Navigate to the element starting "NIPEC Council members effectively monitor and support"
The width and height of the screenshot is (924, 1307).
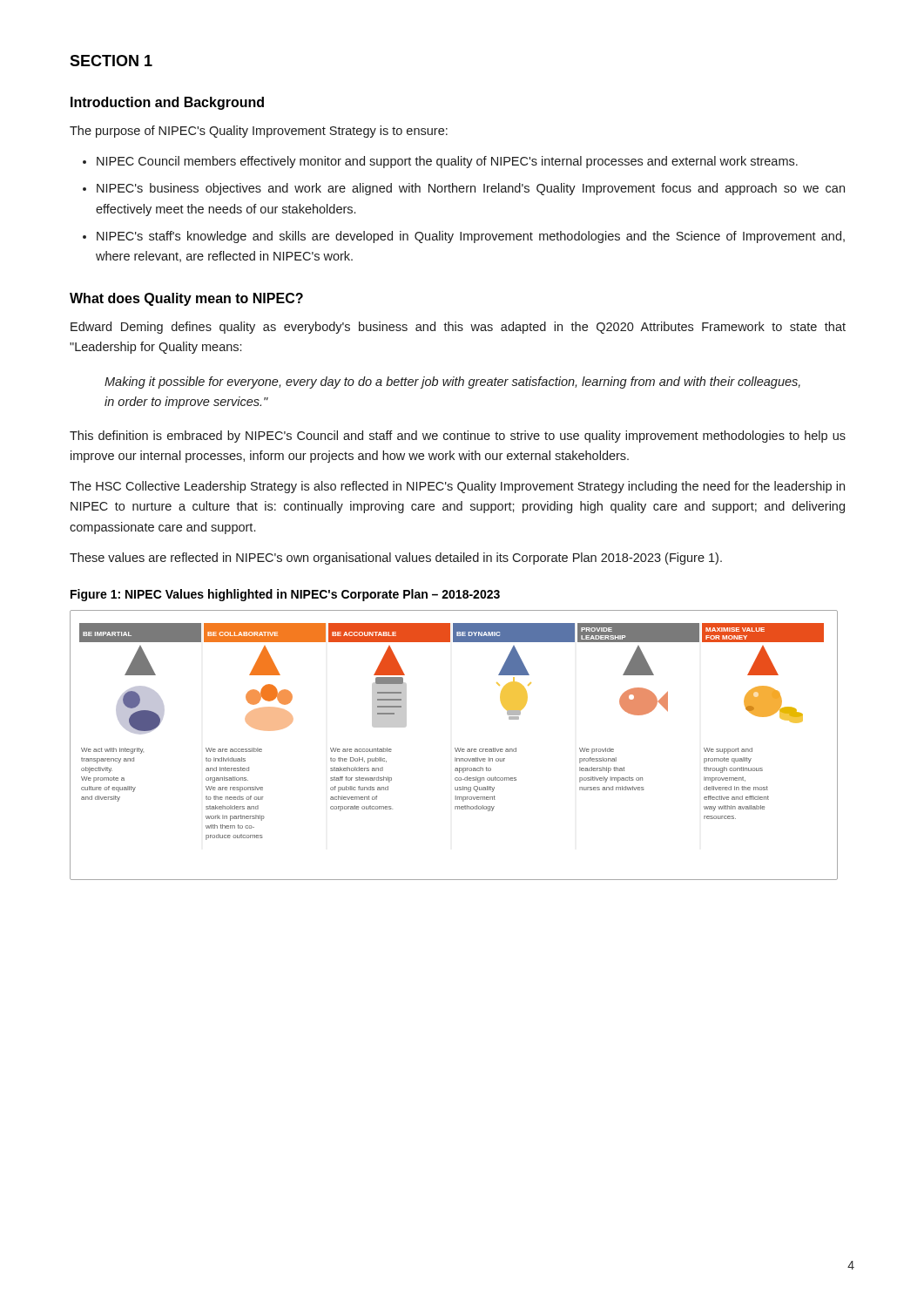447,161
